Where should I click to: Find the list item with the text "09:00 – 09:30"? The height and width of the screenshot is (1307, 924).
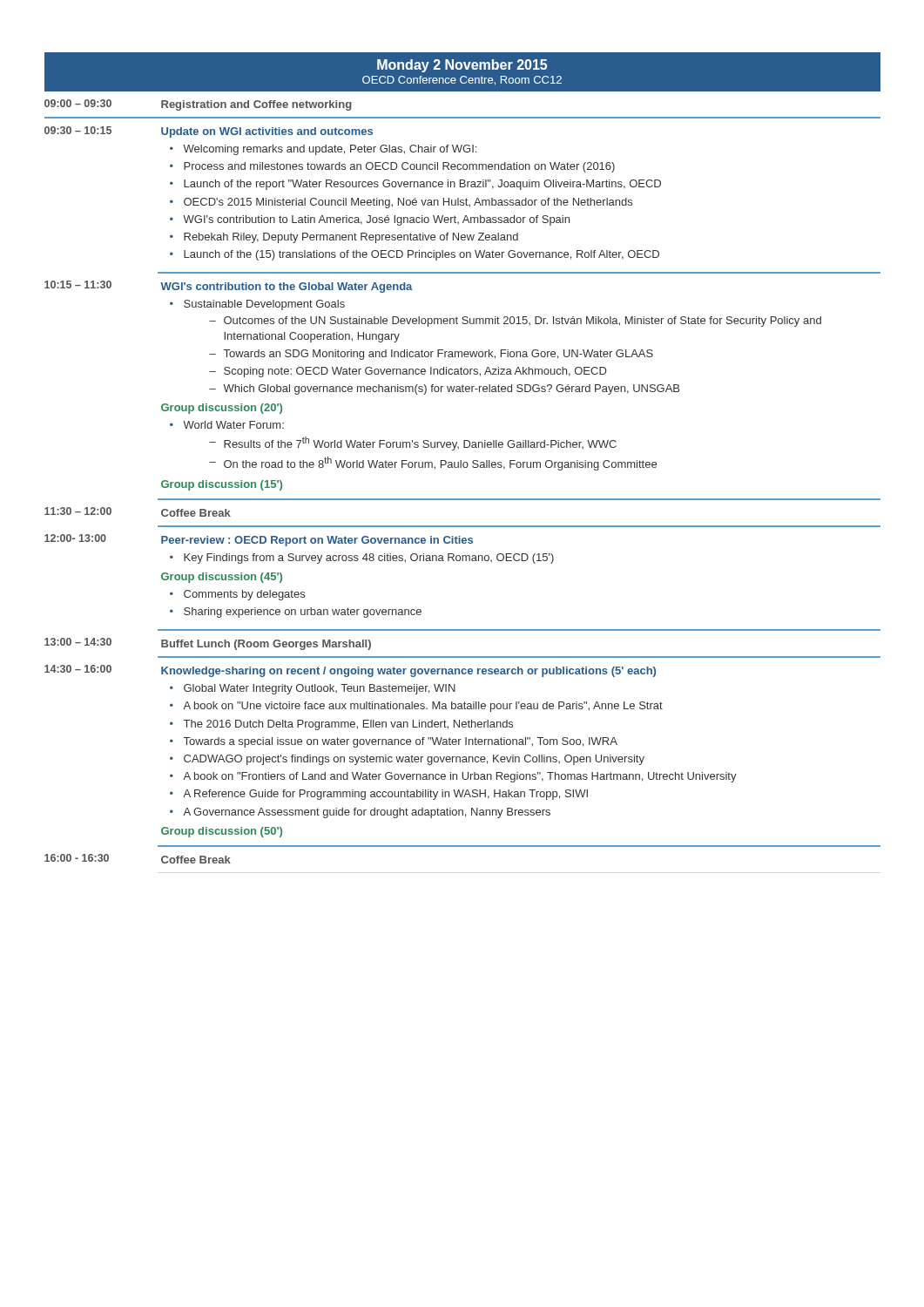462,105
